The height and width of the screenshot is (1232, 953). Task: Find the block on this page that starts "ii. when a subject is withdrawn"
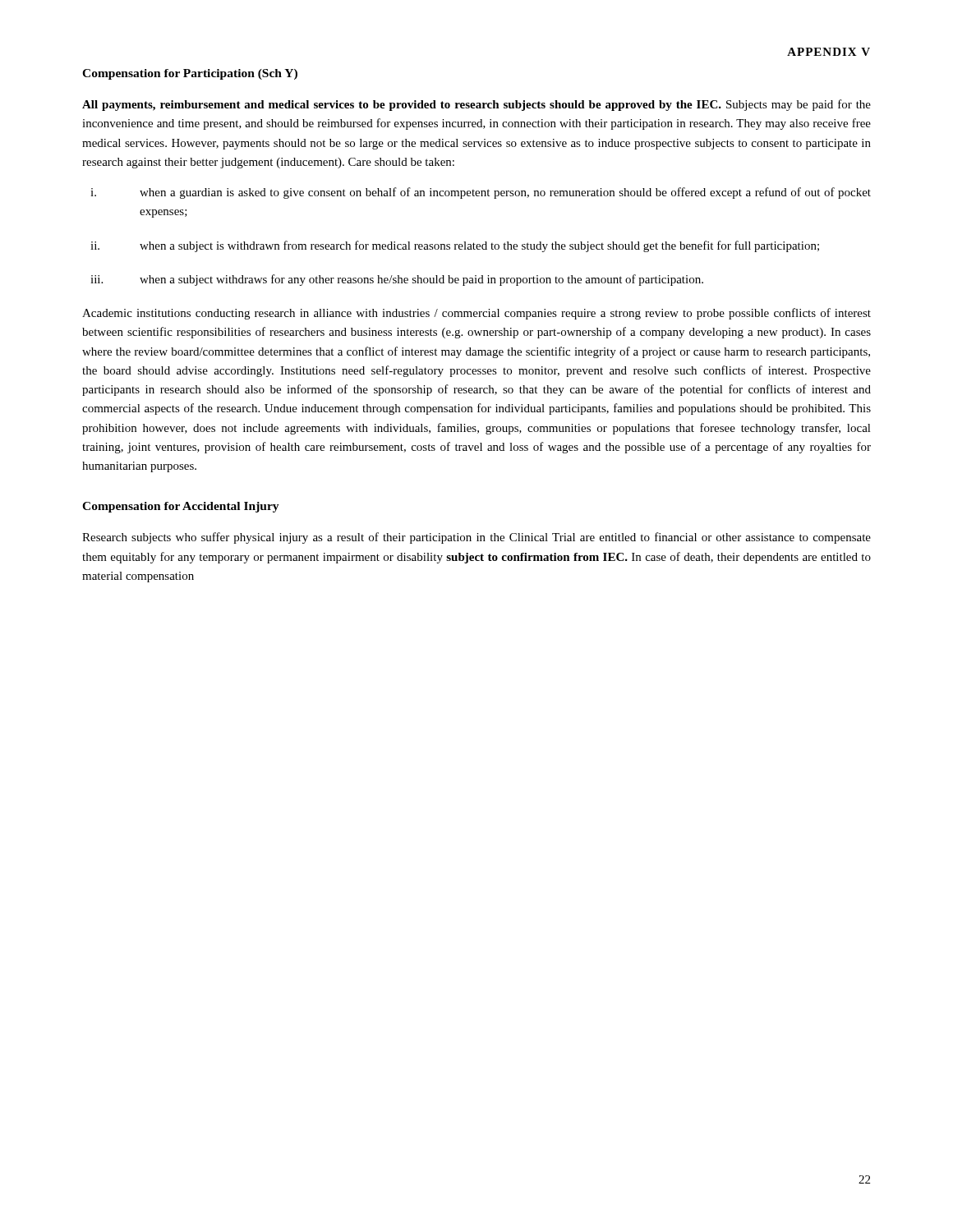pyautogui.click(x=476, y=246)
